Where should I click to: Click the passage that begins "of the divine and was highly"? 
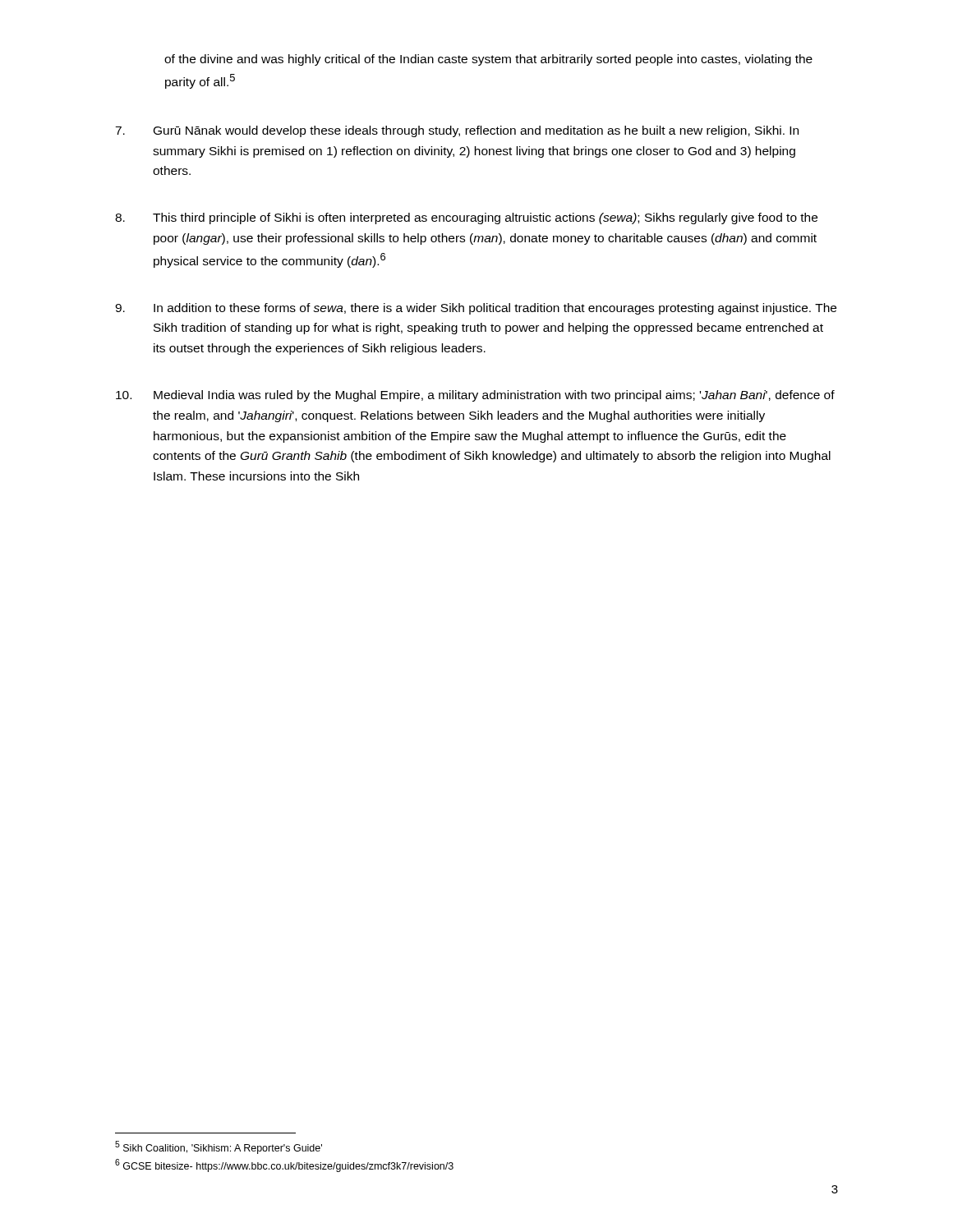(x=489, y=70)
